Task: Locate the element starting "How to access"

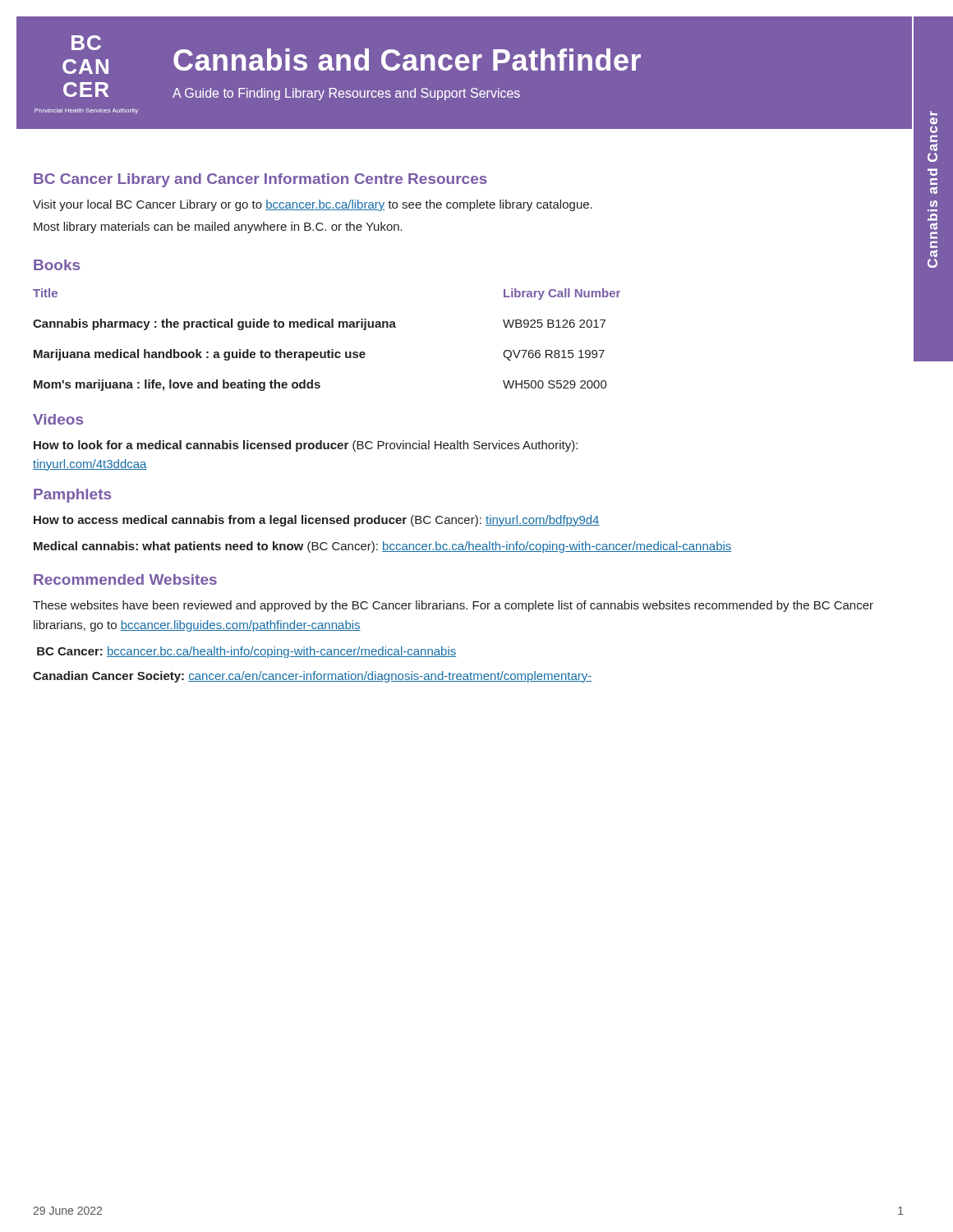Action: pos(316,519)
